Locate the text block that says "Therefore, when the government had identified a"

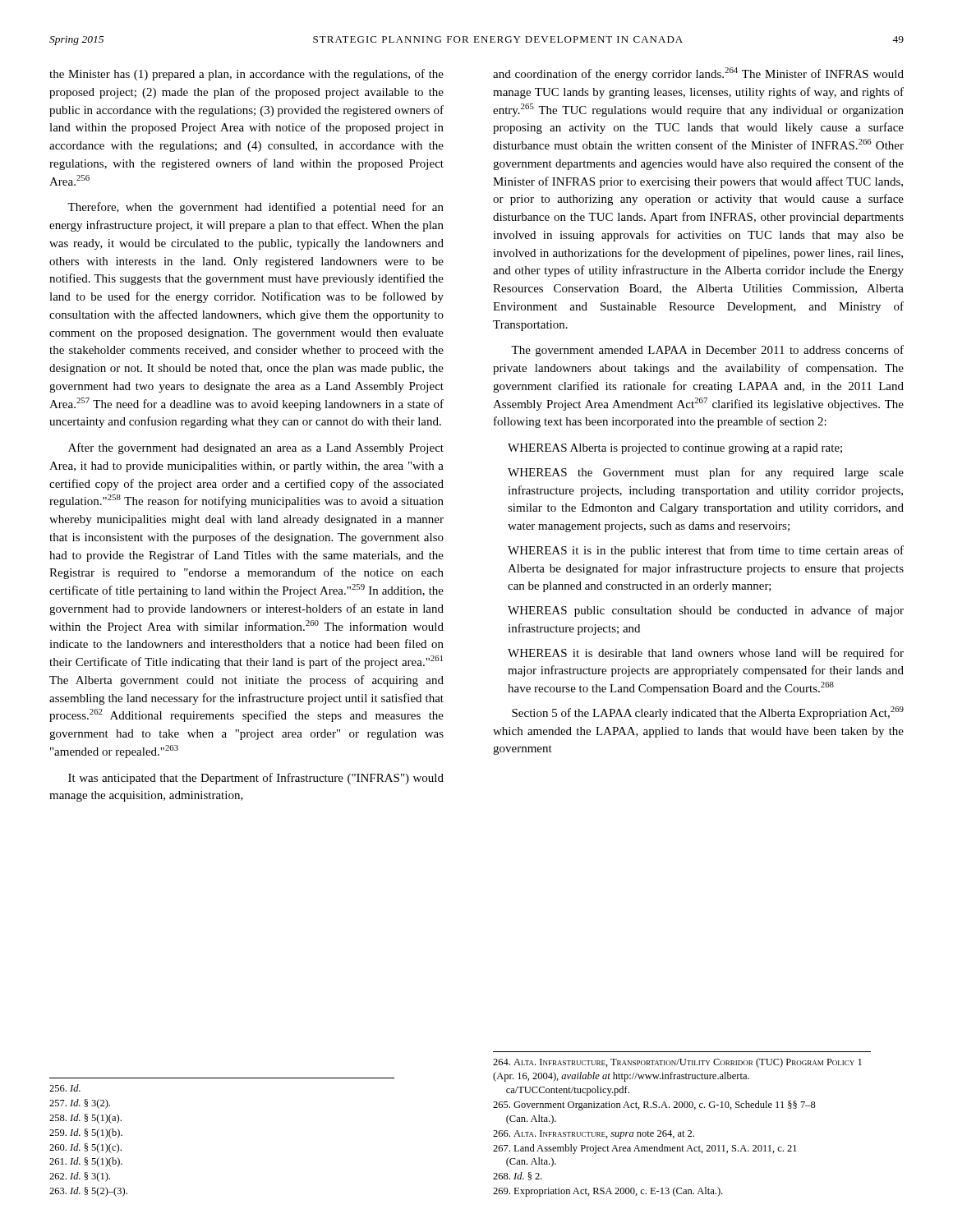pos(246,315)
